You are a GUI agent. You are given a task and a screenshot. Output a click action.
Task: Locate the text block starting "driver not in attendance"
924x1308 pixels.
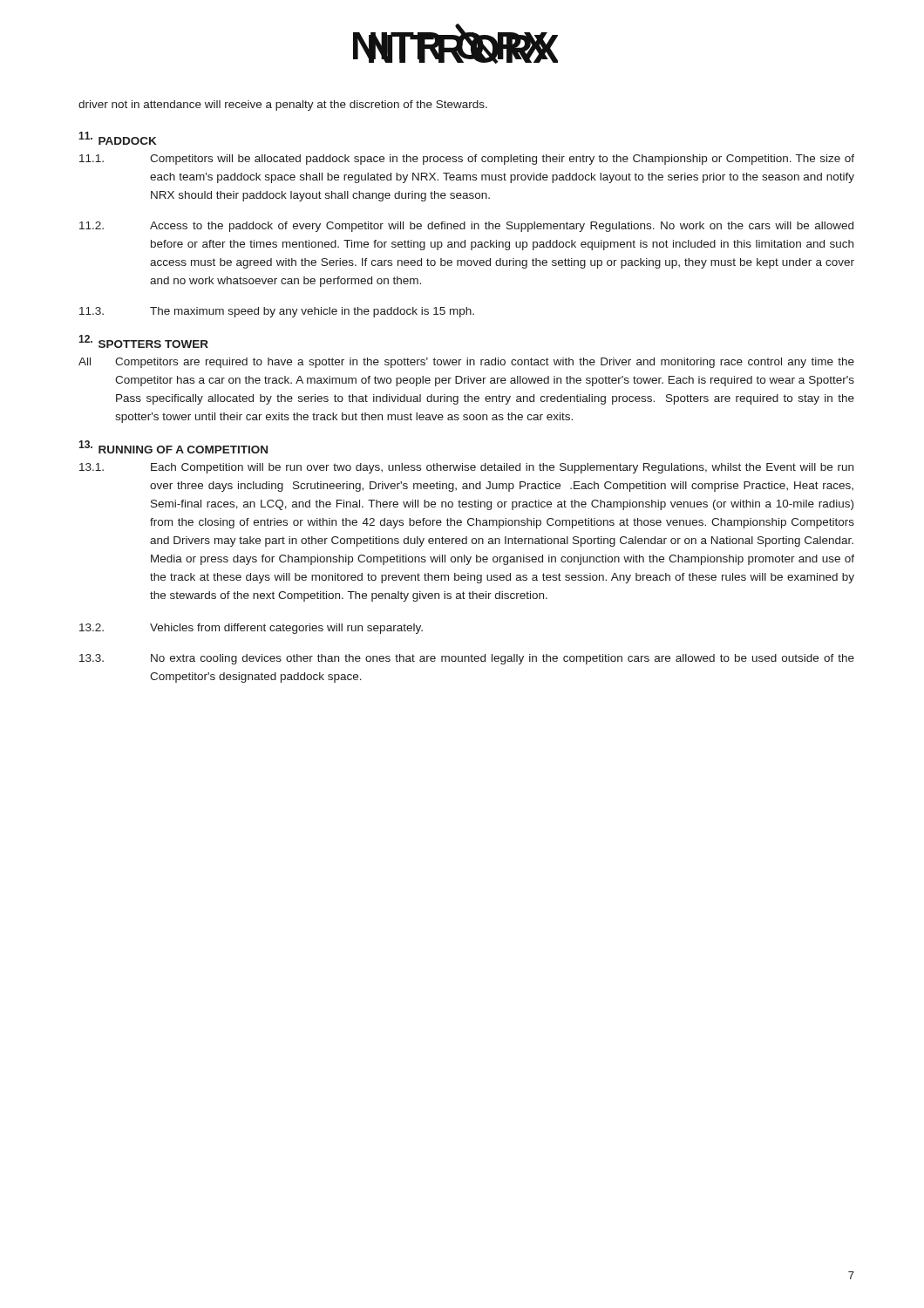pos(283,104)
